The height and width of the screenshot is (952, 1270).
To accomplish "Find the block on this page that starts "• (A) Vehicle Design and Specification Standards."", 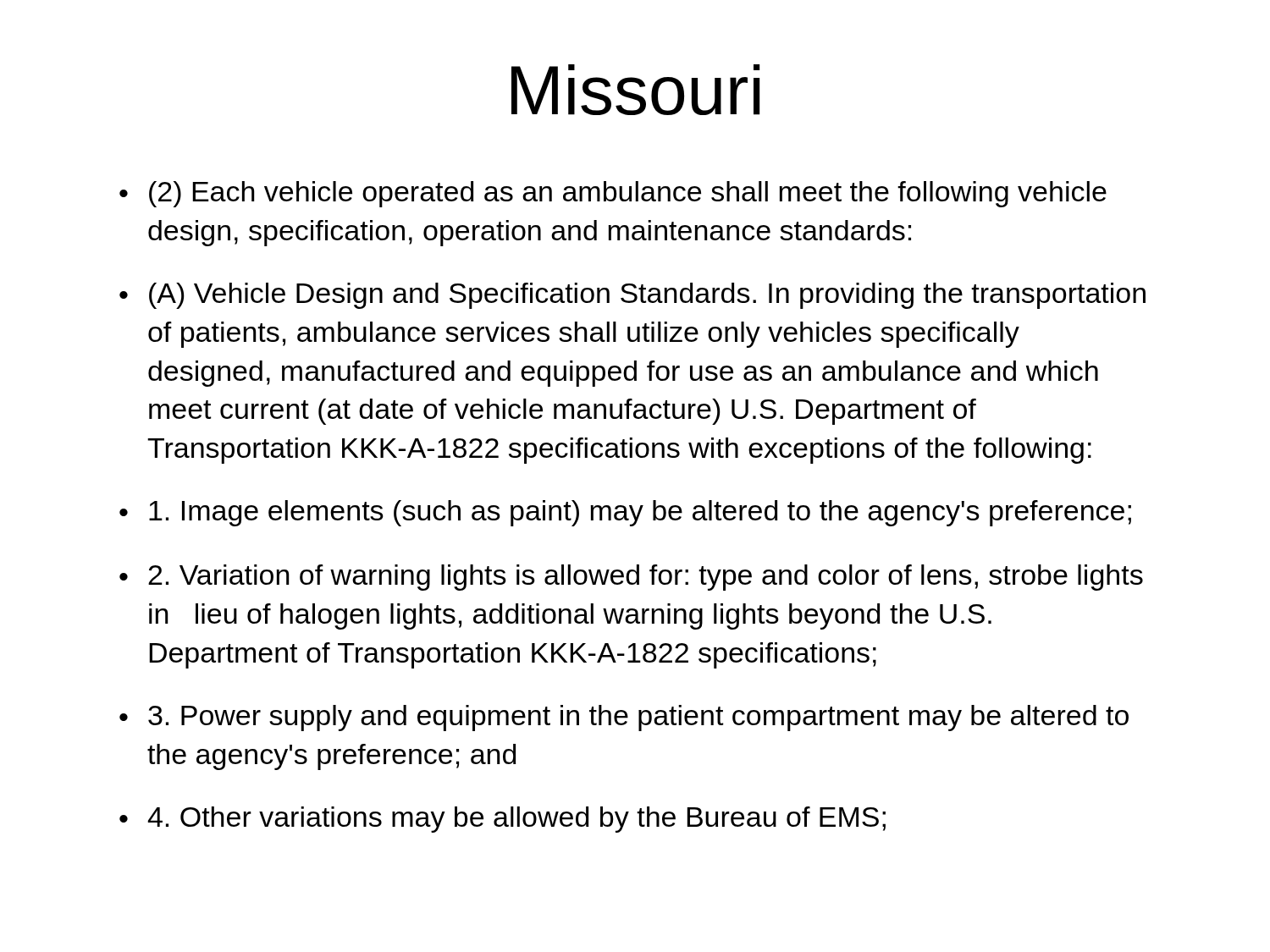I will [x=635, y=371].
